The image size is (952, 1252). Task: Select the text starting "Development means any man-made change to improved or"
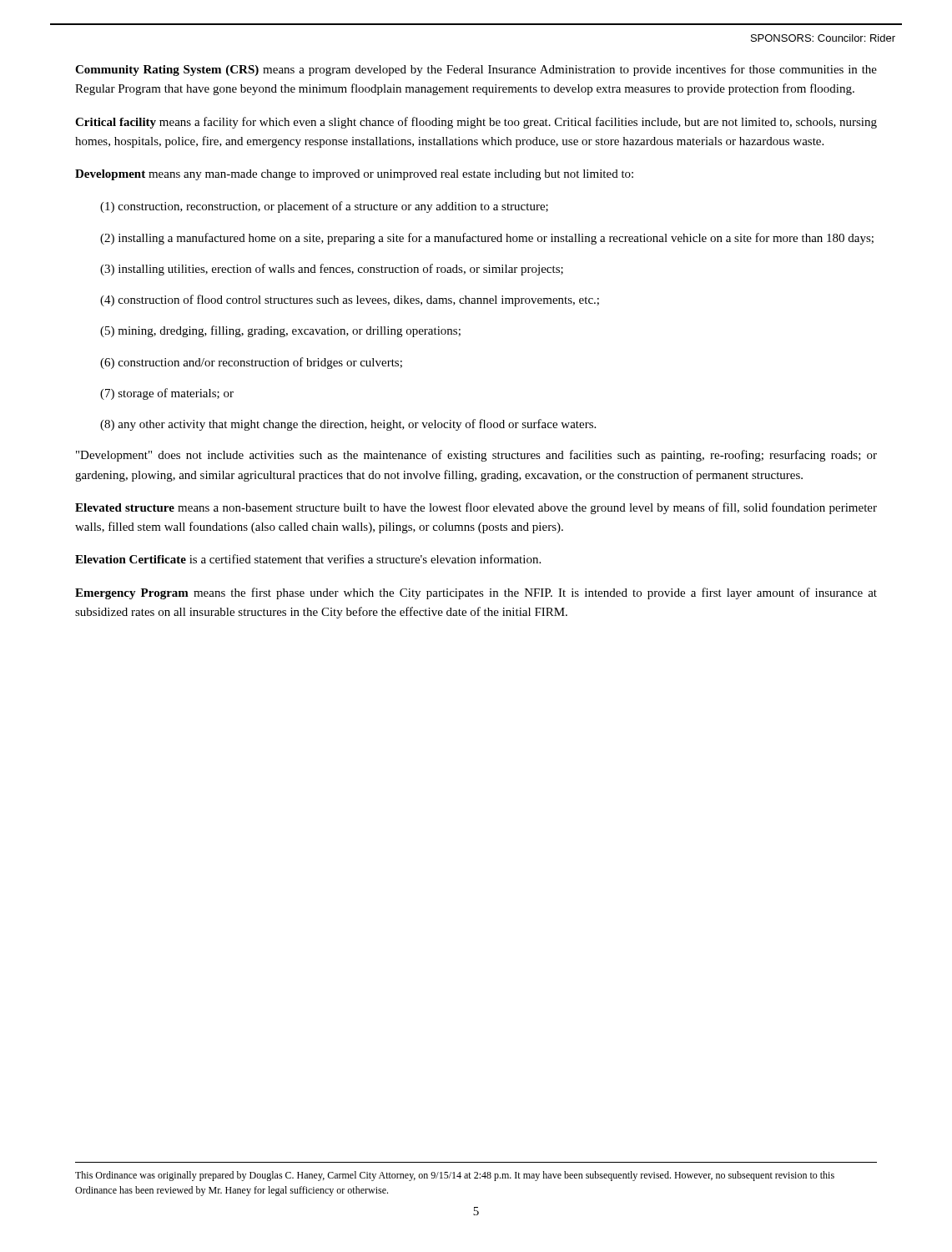355,174
